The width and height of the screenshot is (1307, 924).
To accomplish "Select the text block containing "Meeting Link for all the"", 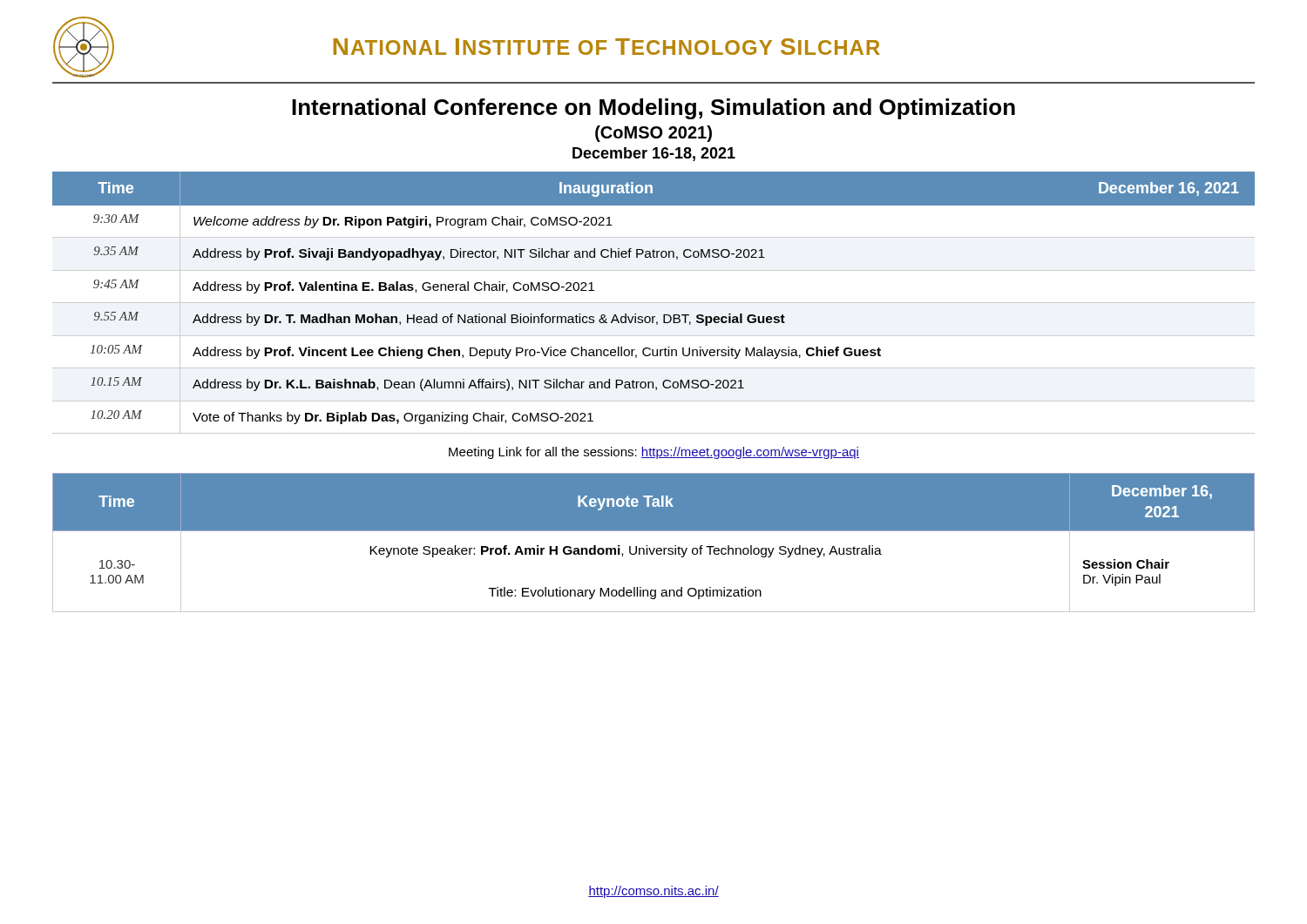I will point(654,452).
